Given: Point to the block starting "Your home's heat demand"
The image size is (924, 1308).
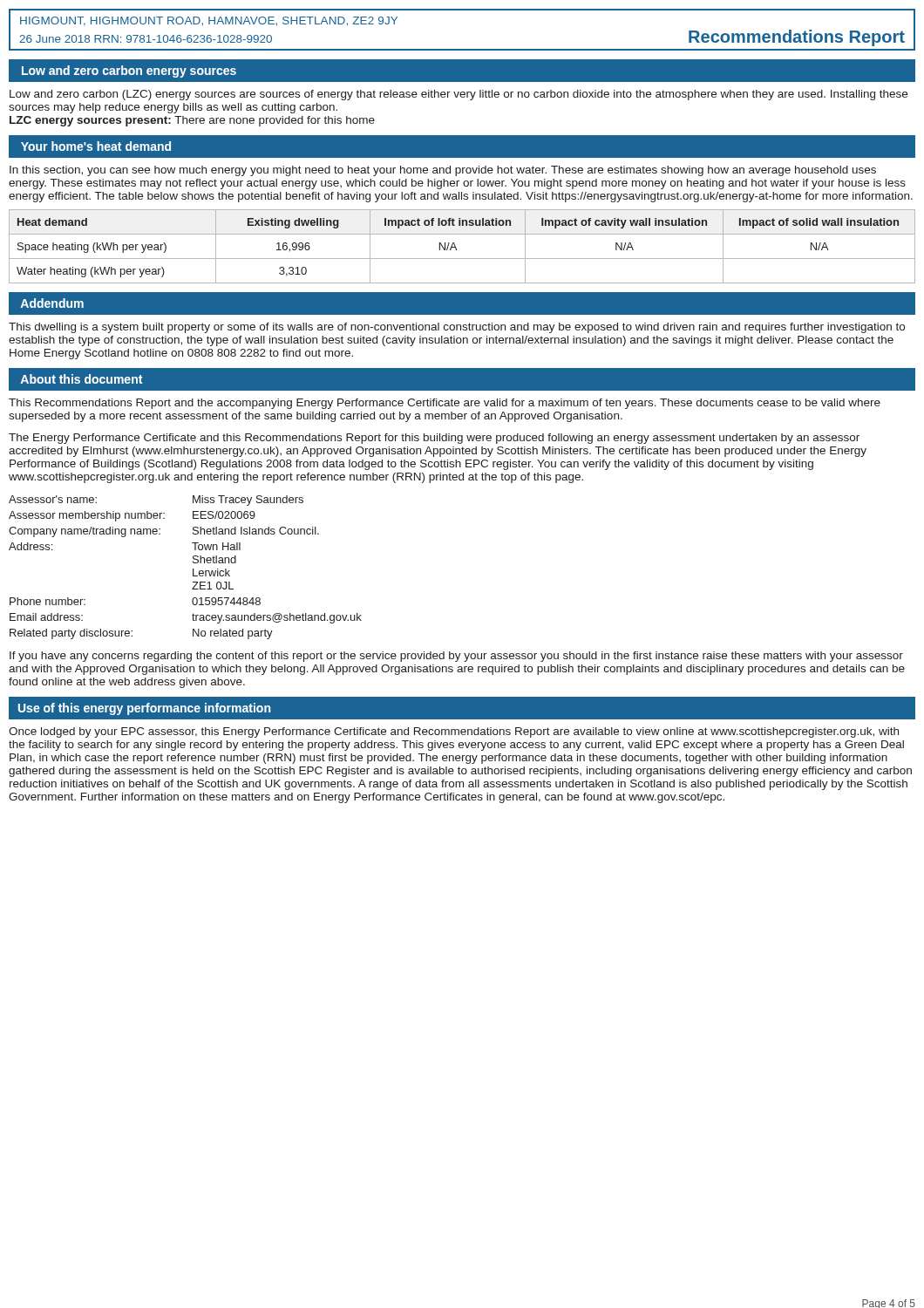Looking at the screenshot, I should coord(95,146).
